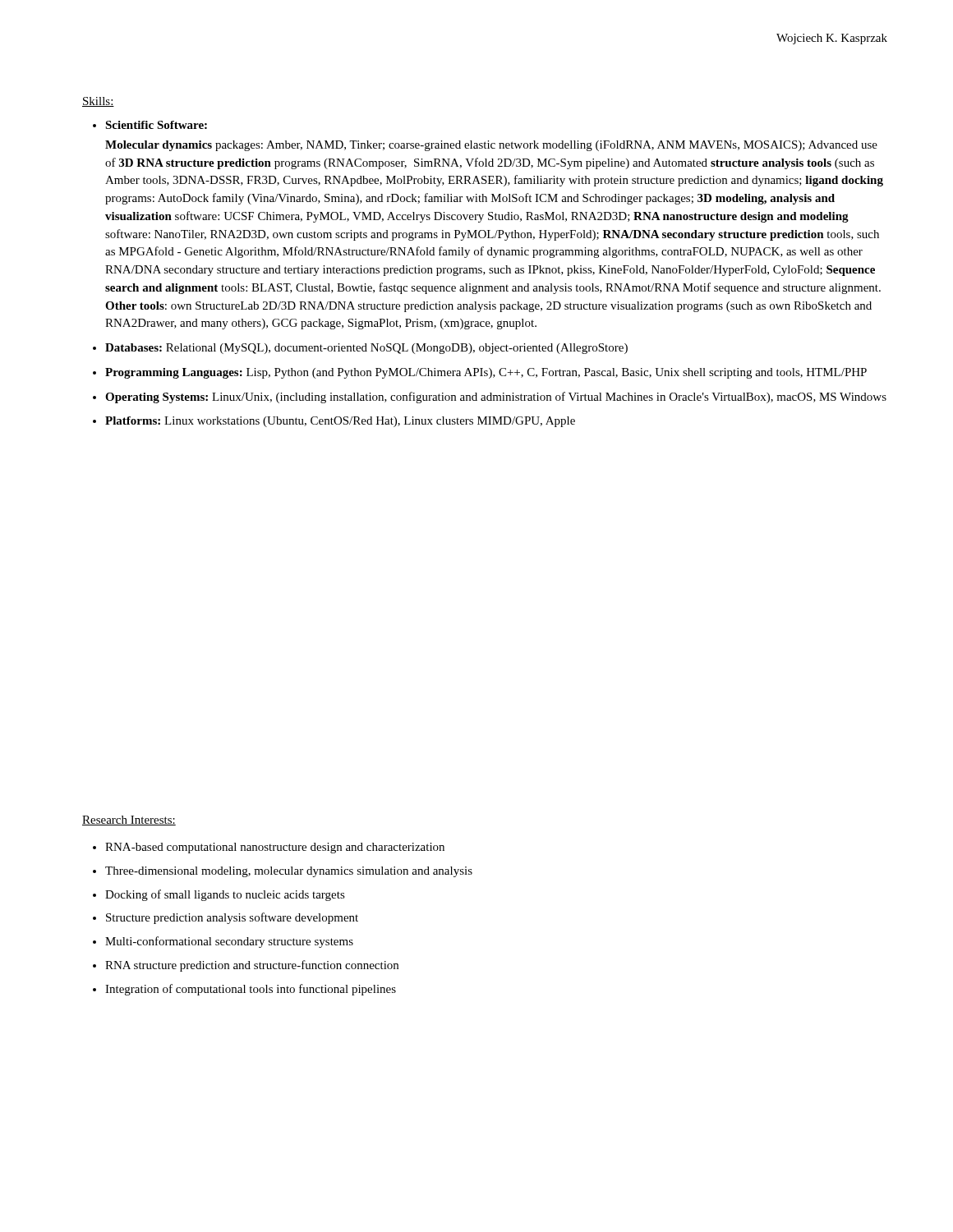This screenshot has width=953, height=1232.
Task: Select the text starting "Research Interests:"
Action: (x=129, y=820)
